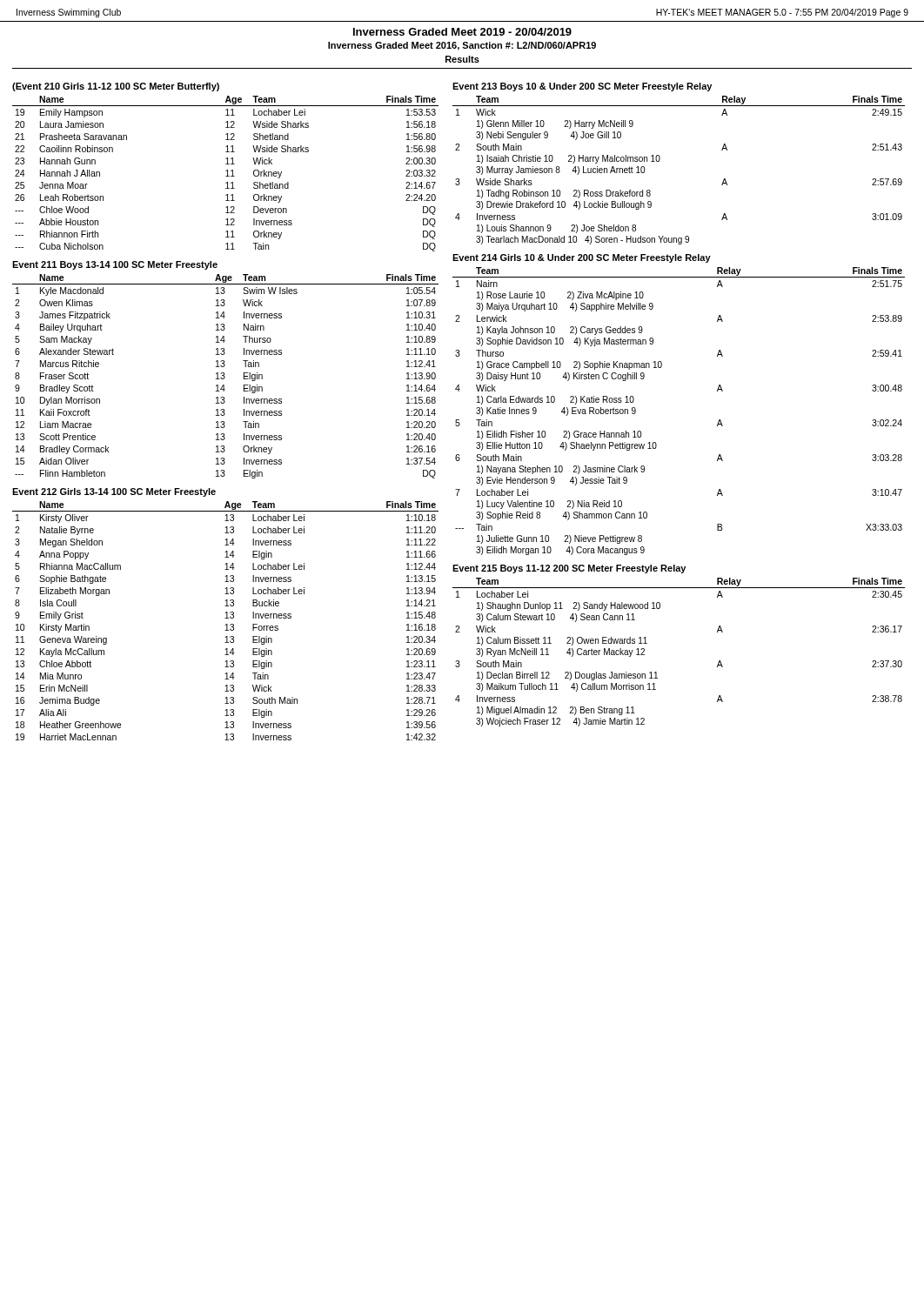The height and width of the screenshot is (1305, 924).
Task: Where is the section header that starts "(Event 210 Girls"?
Action: [x=116, y=86]
